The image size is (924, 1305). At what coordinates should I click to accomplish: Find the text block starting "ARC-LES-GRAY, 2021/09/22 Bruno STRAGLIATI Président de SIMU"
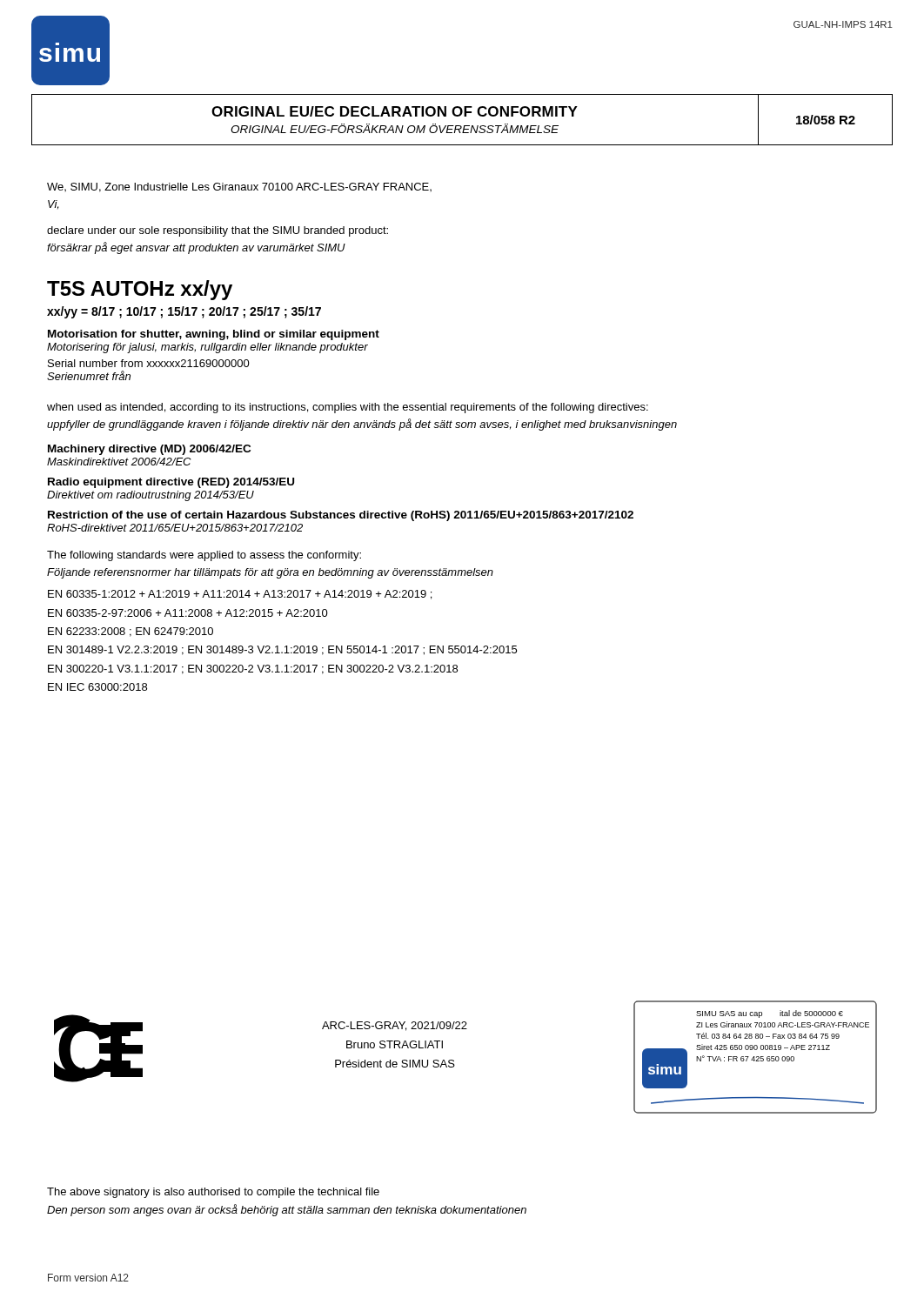tap(395, 1045)
